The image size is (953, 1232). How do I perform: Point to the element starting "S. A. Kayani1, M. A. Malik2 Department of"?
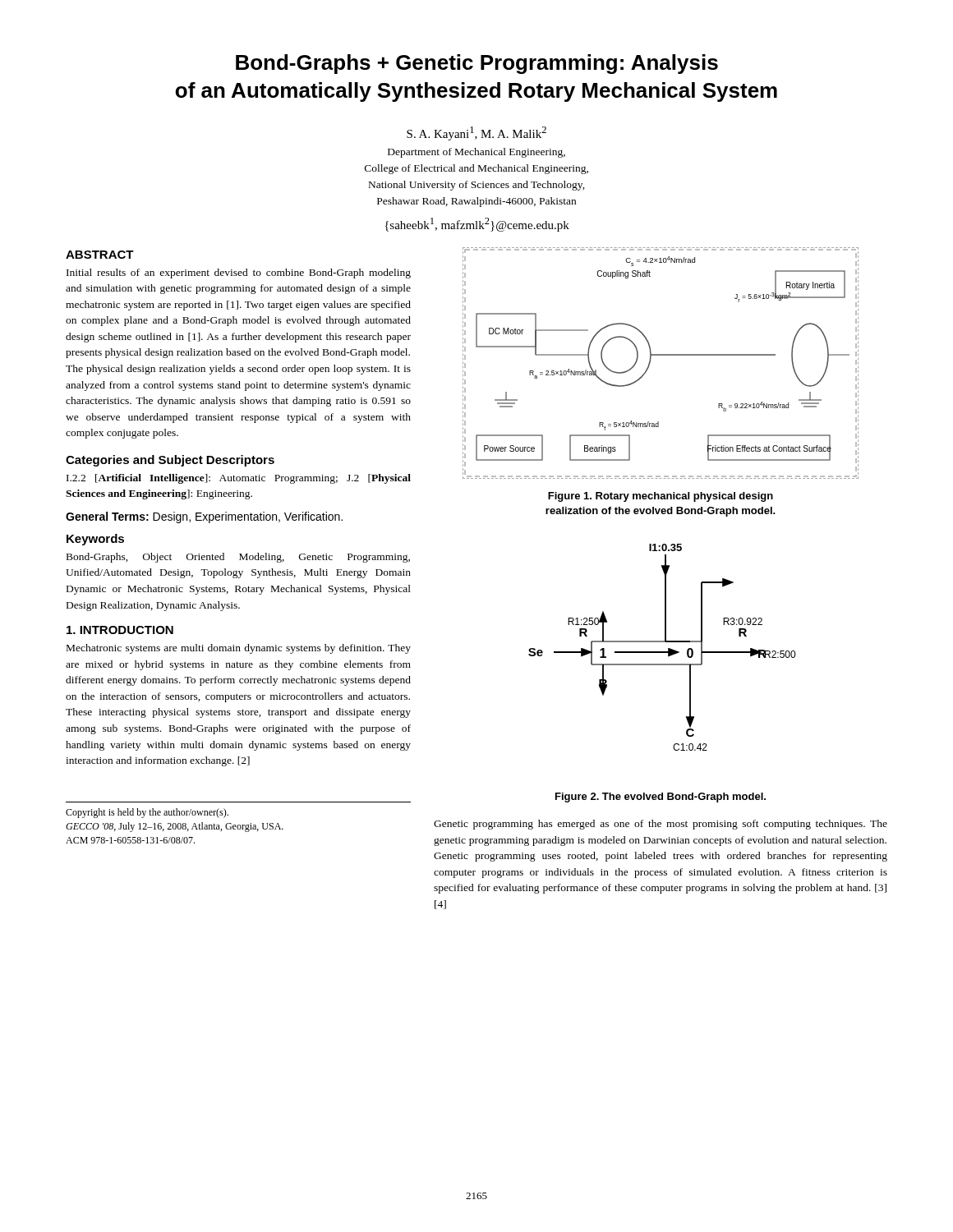click(476, 177)
